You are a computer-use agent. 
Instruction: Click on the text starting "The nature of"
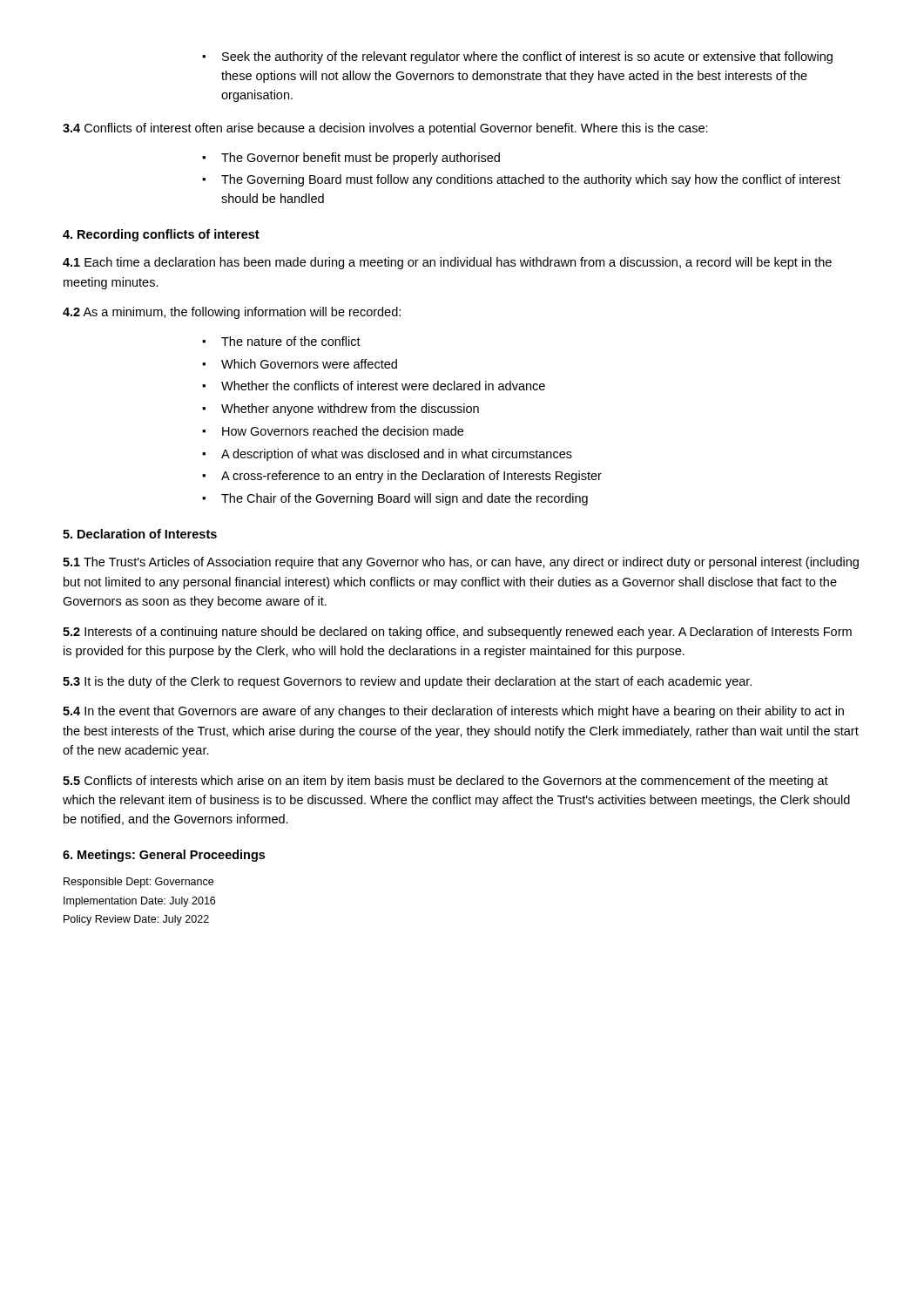pos(281,341)
